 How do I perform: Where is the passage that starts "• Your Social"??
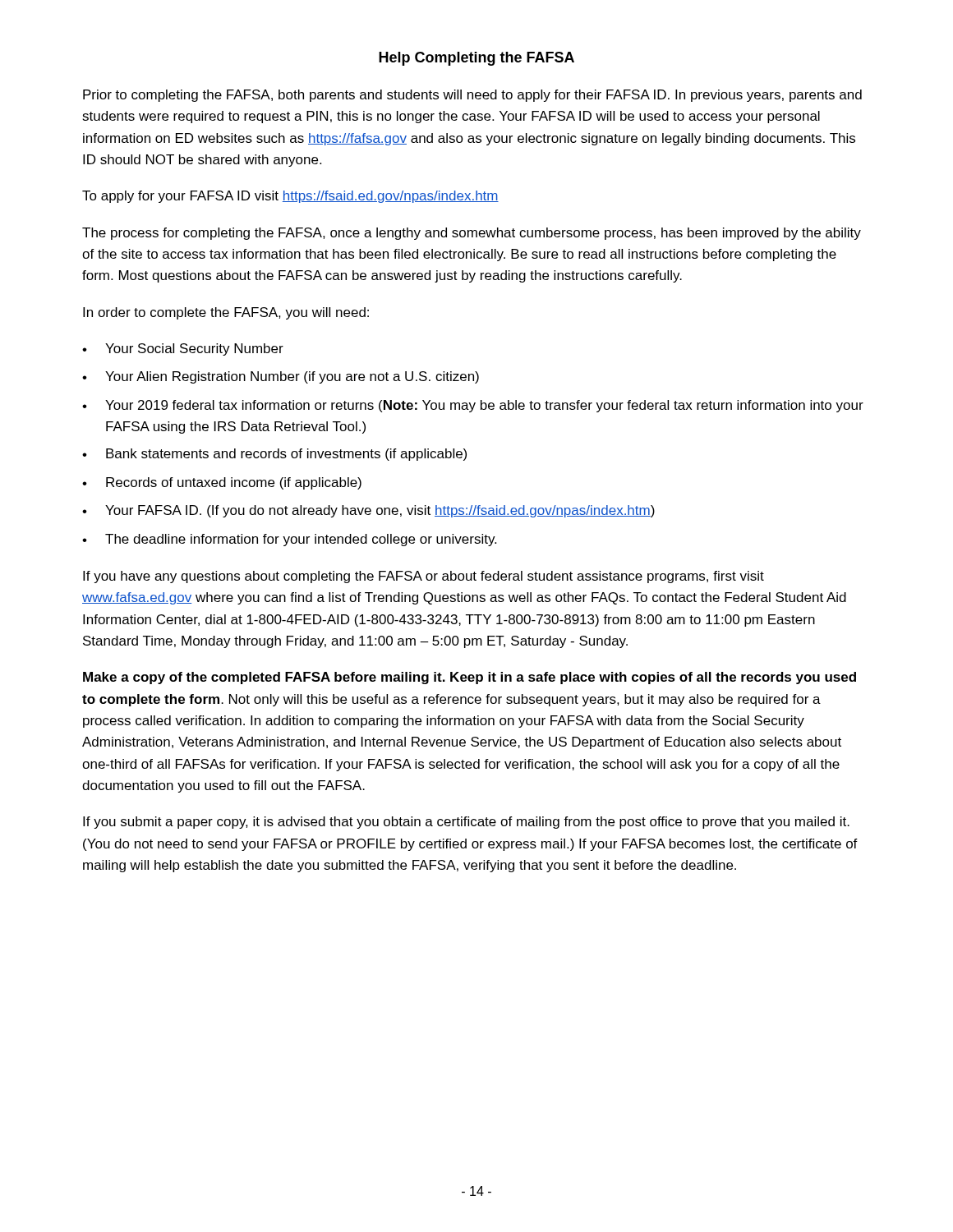click(183, 349)
